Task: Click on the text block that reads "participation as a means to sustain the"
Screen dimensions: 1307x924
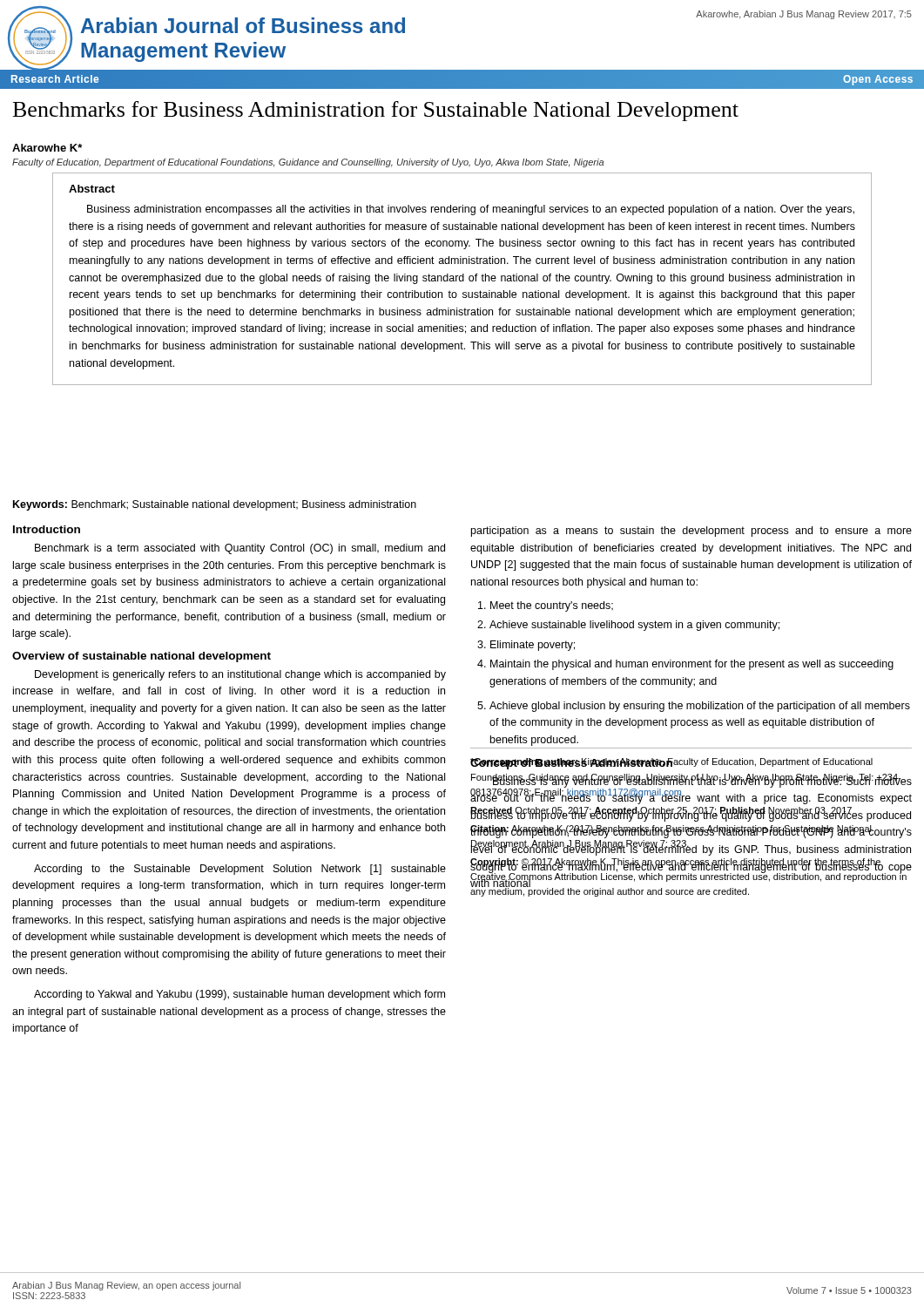Action: coord(691,557)
